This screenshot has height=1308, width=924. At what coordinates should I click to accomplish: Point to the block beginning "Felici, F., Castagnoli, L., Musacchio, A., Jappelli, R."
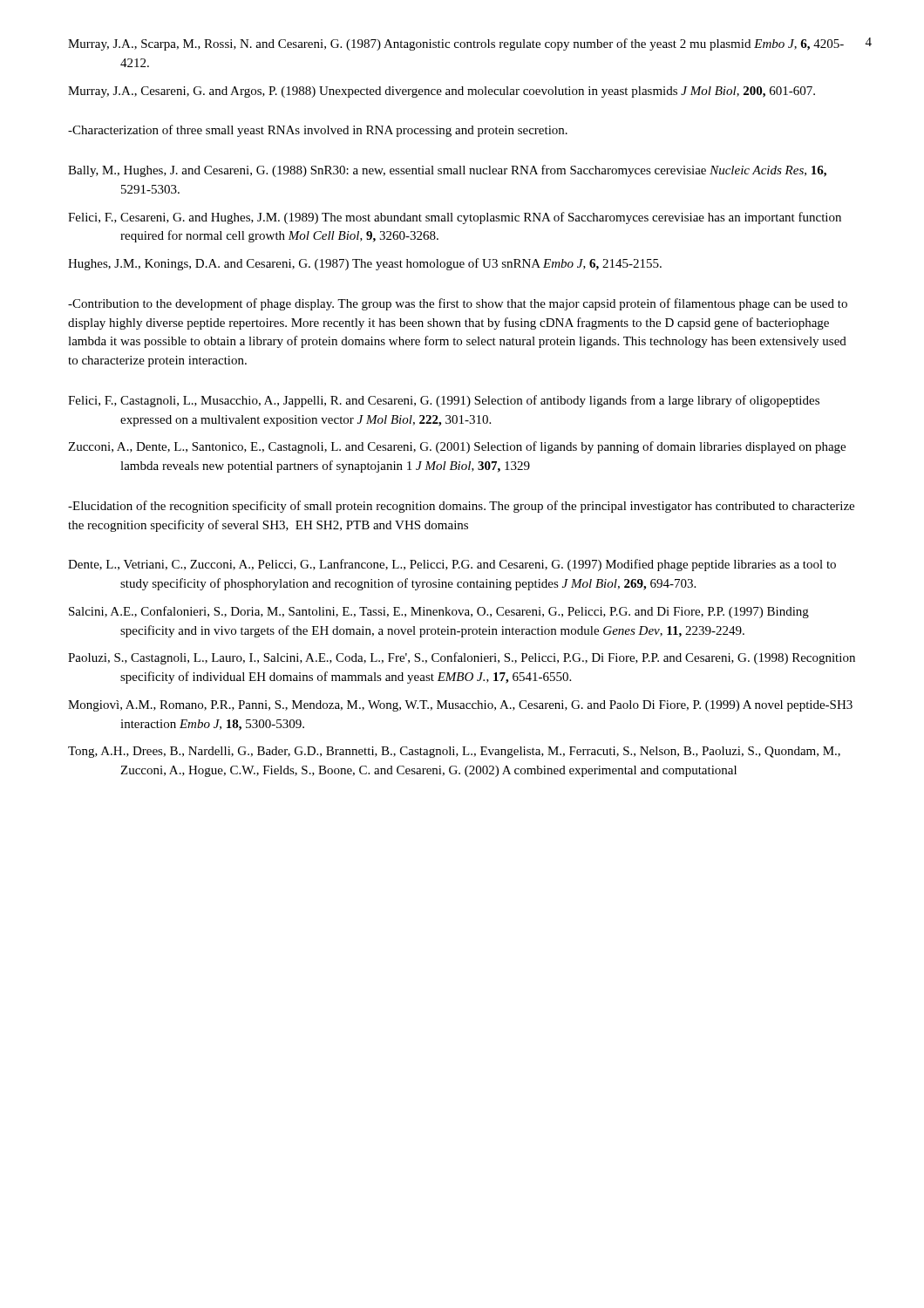tap(444, 410)
